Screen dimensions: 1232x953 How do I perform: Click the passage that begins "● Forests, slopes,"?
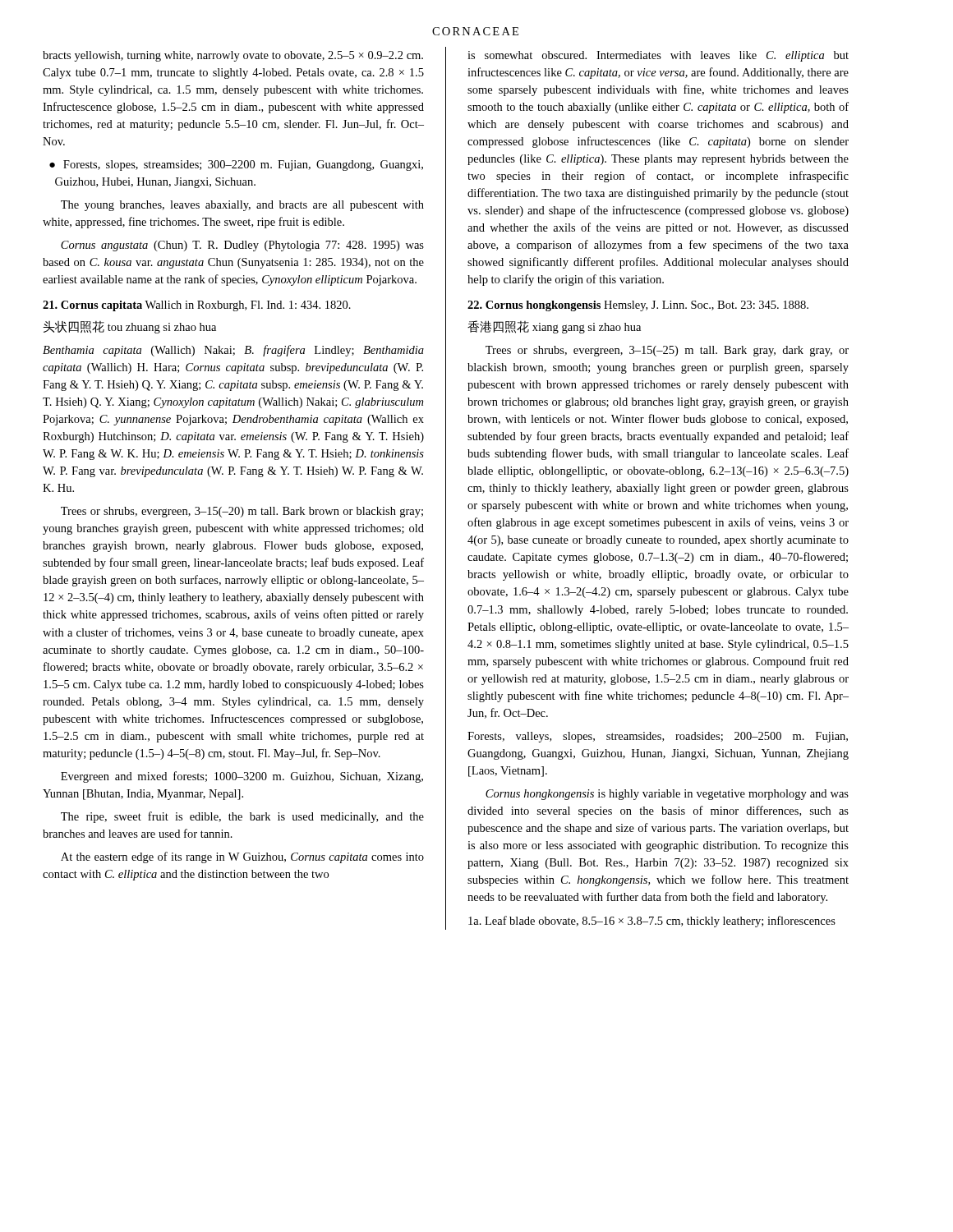233,173
